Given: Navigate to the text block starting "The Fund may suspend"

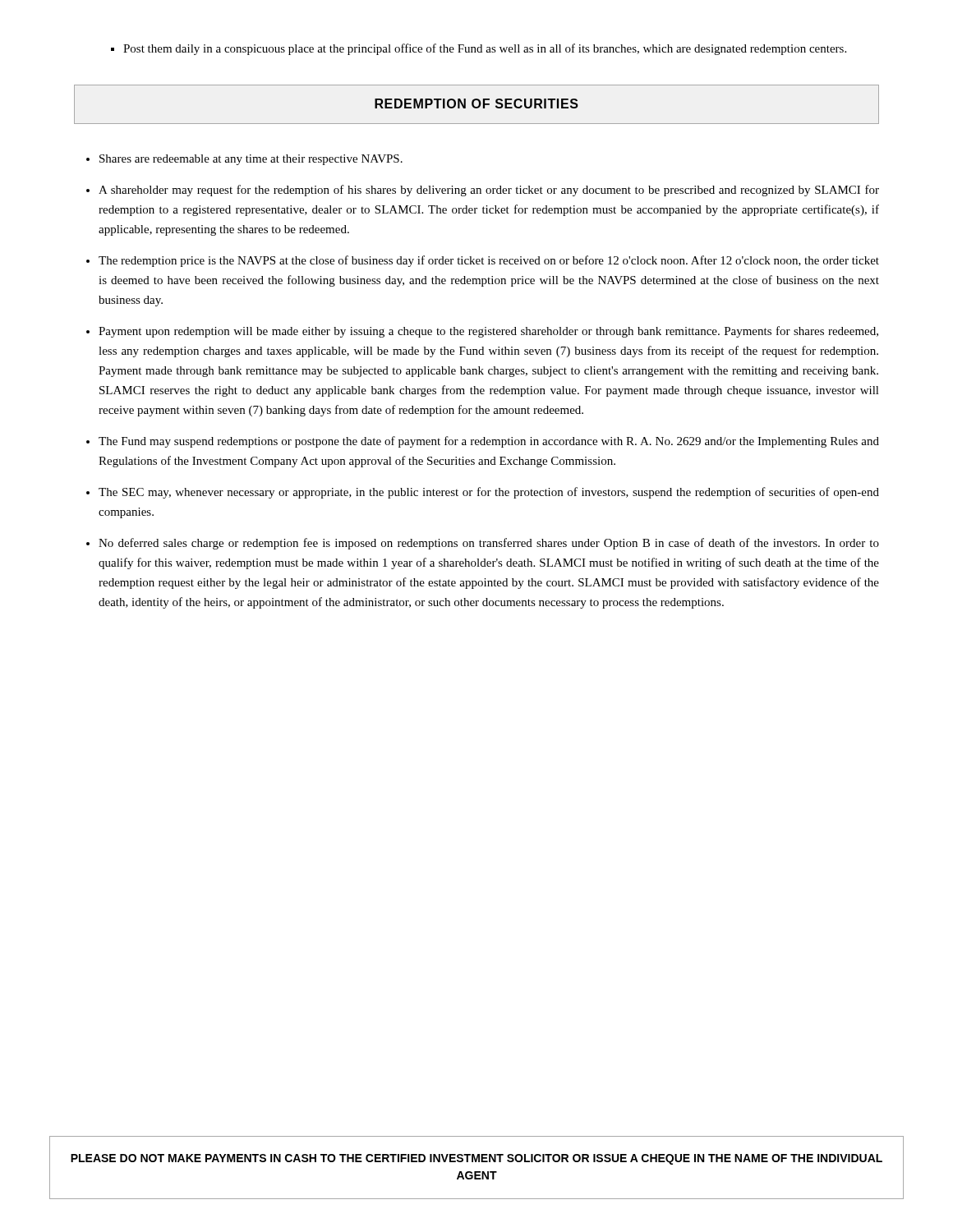Looking at the screenshot, I should click(x=489, y=451).
